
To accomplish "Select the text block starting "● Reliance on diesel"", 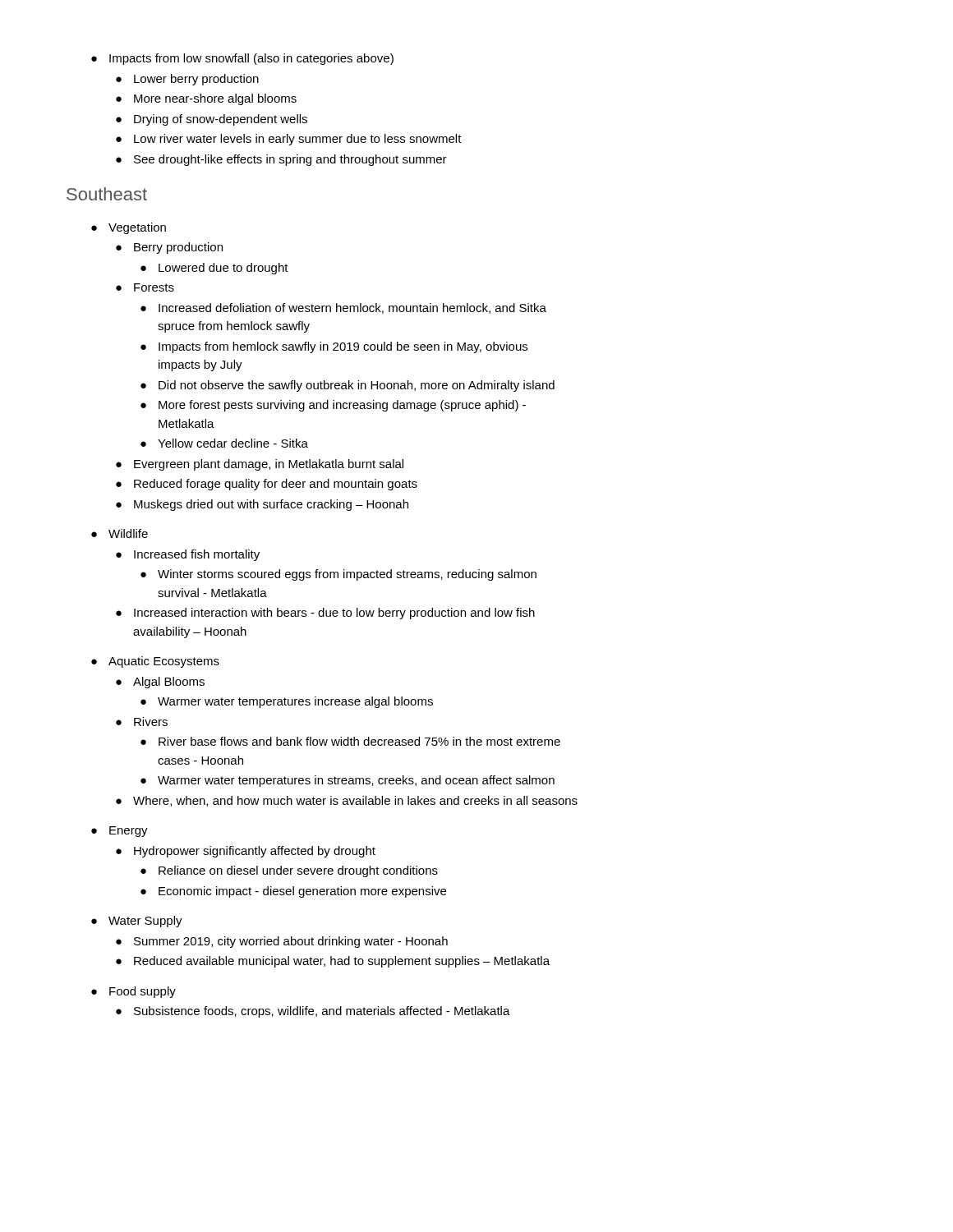I will pyautogui.click(x=289, y=871).
